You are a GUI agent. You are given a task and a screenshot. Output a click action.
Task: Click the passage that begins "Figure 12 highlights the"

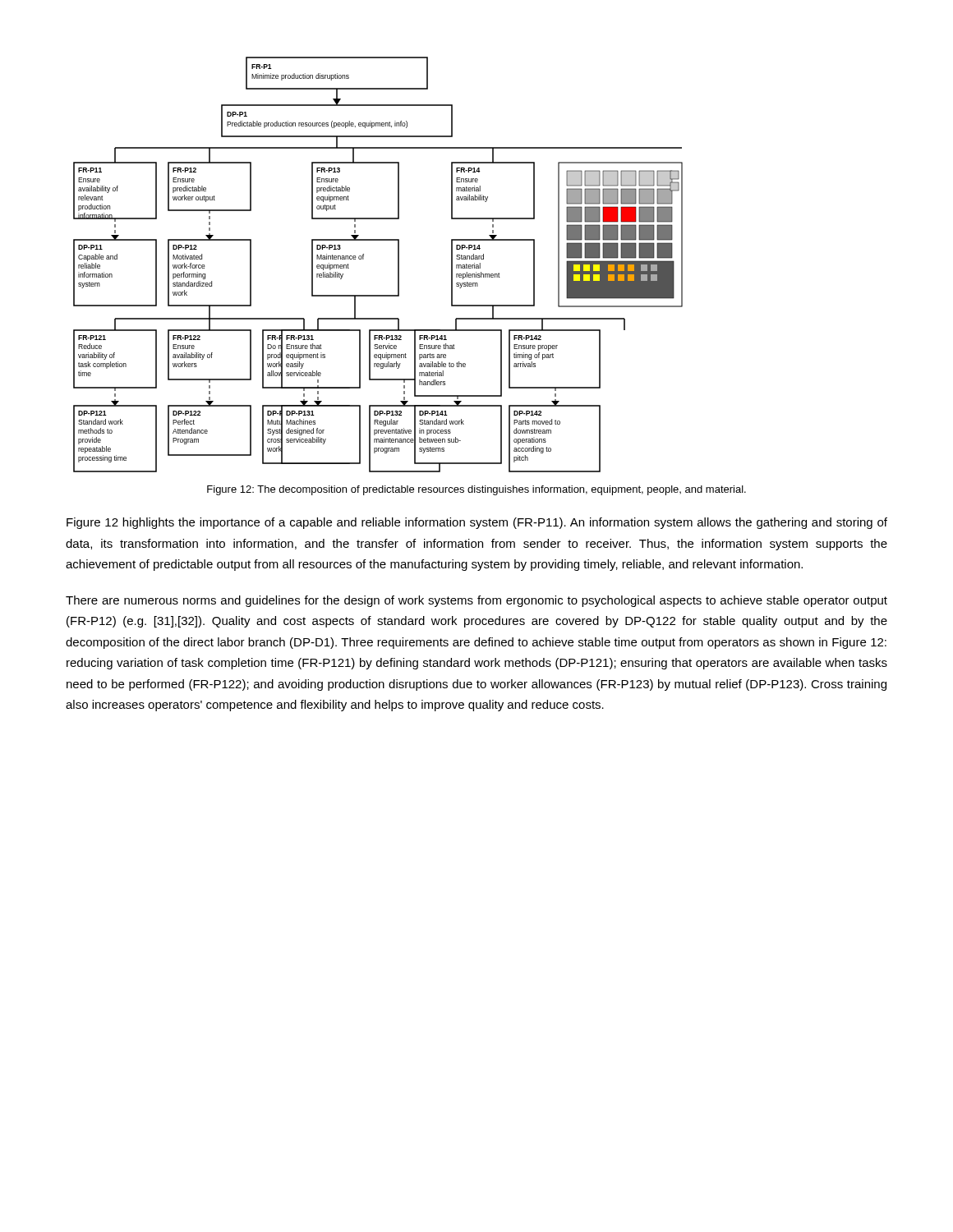pyautogui.click(x=476, y=543)
